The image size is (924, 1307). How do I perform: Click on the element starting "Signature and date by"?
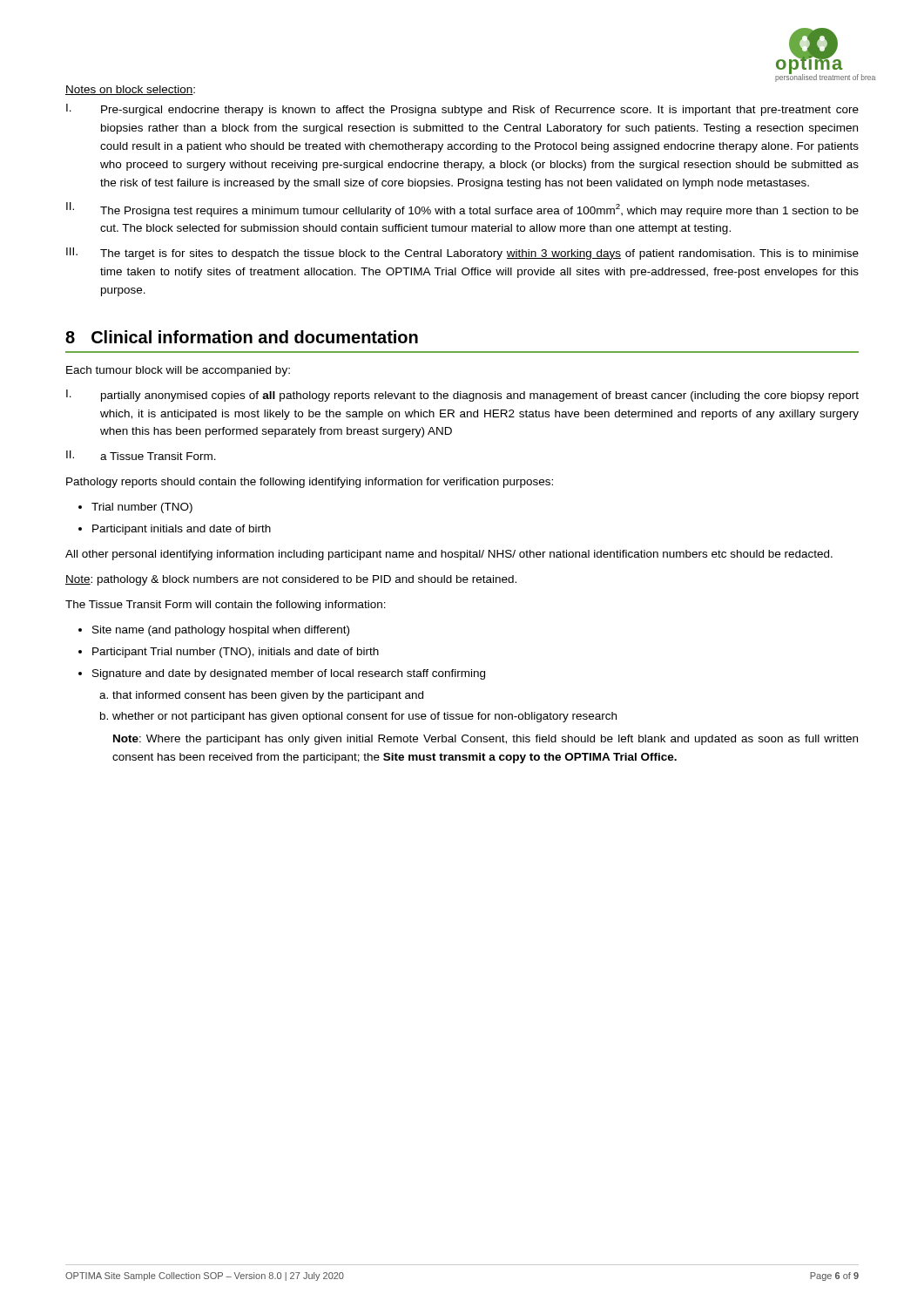pos(475,717)
